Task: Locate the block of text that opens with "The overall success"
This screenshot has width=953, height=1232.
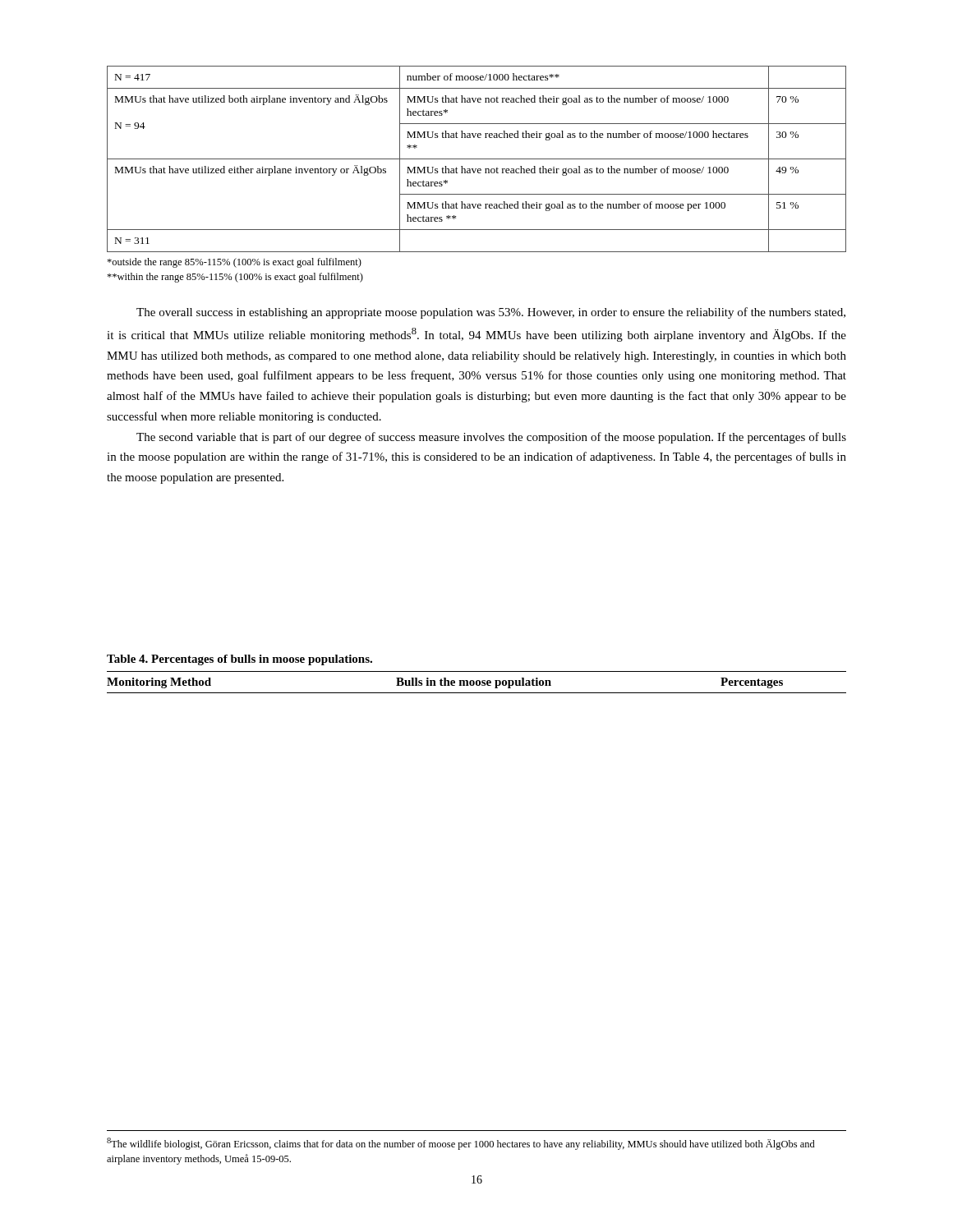Action: tap(476, 364)
